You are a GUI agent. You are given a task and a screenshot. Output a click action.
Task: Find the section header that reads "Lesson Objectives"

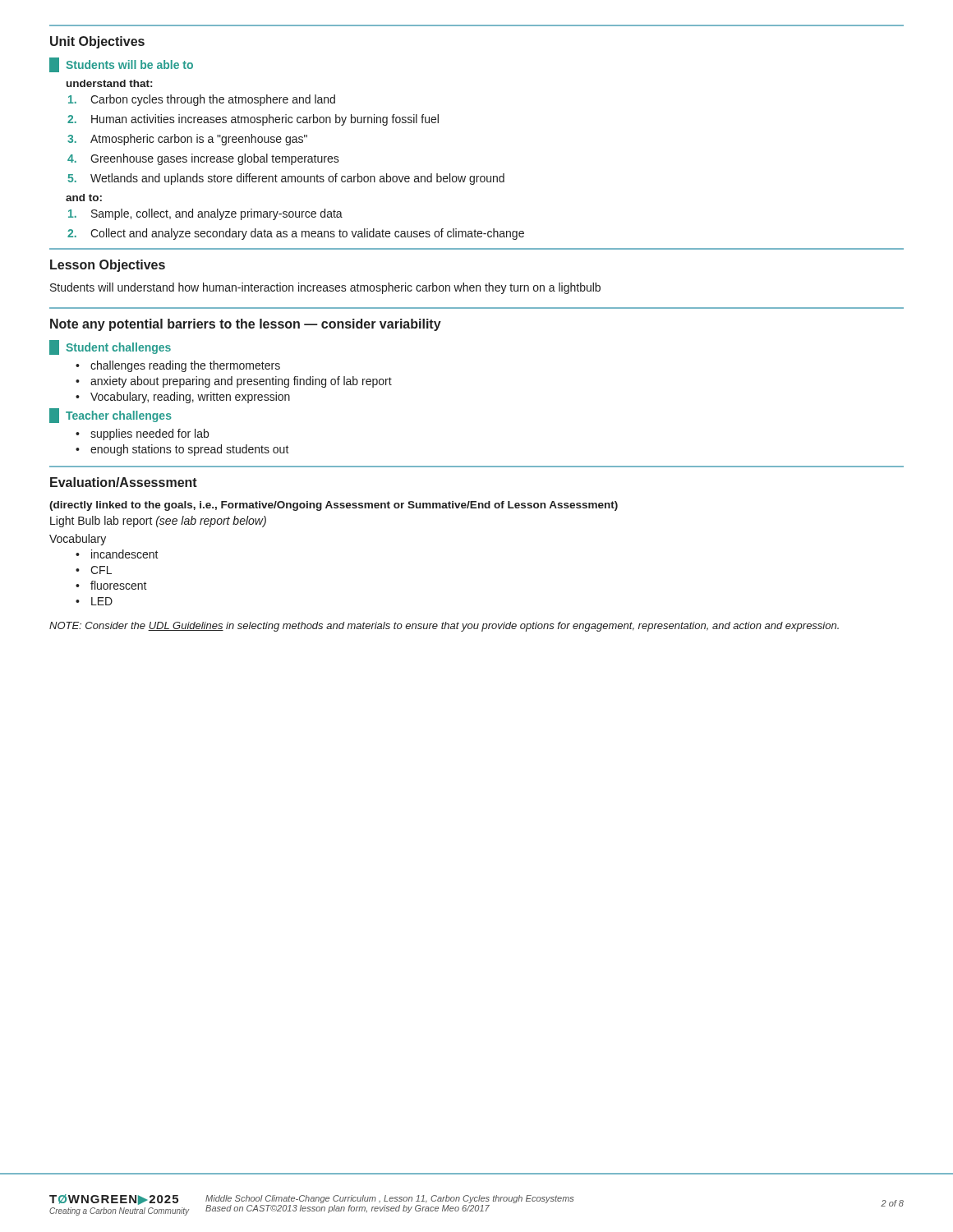(x=108, y=266)
